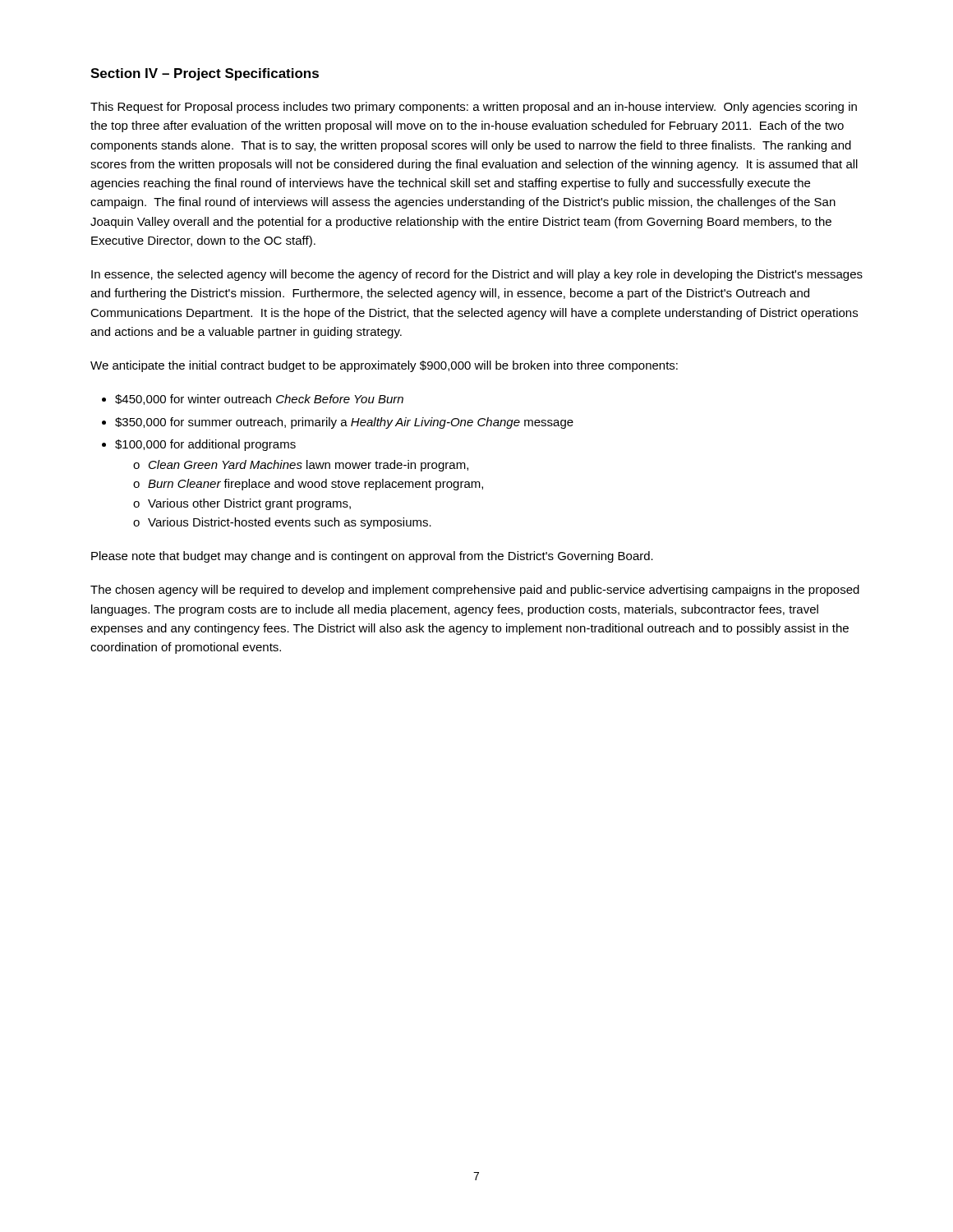
Task: Select the block starting "In essence, the selected agency will become the"
Action: coord(476,303)
